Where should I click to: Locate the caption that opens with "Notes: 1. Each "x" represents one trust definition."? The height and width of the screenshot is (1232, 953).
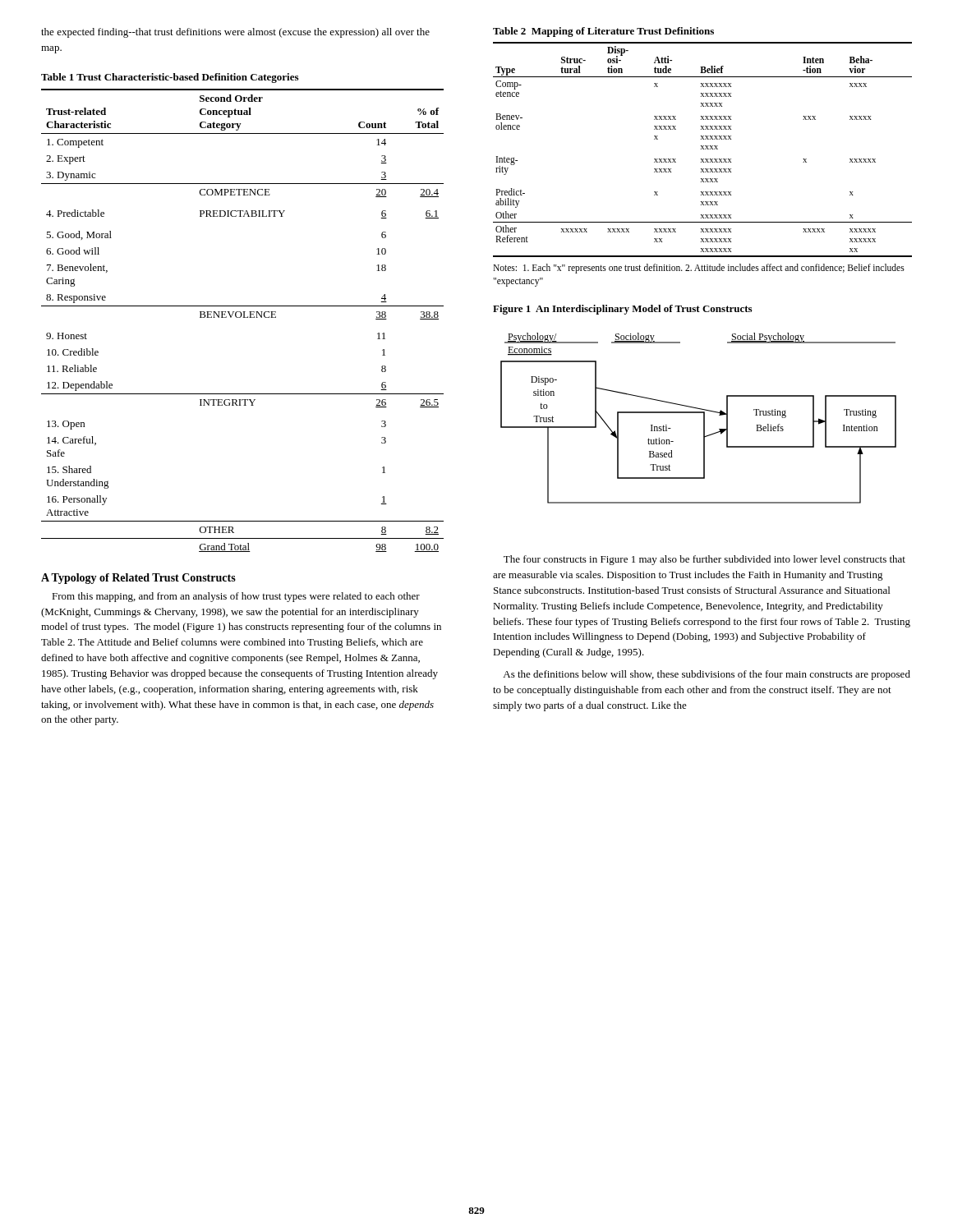(699, 274)
